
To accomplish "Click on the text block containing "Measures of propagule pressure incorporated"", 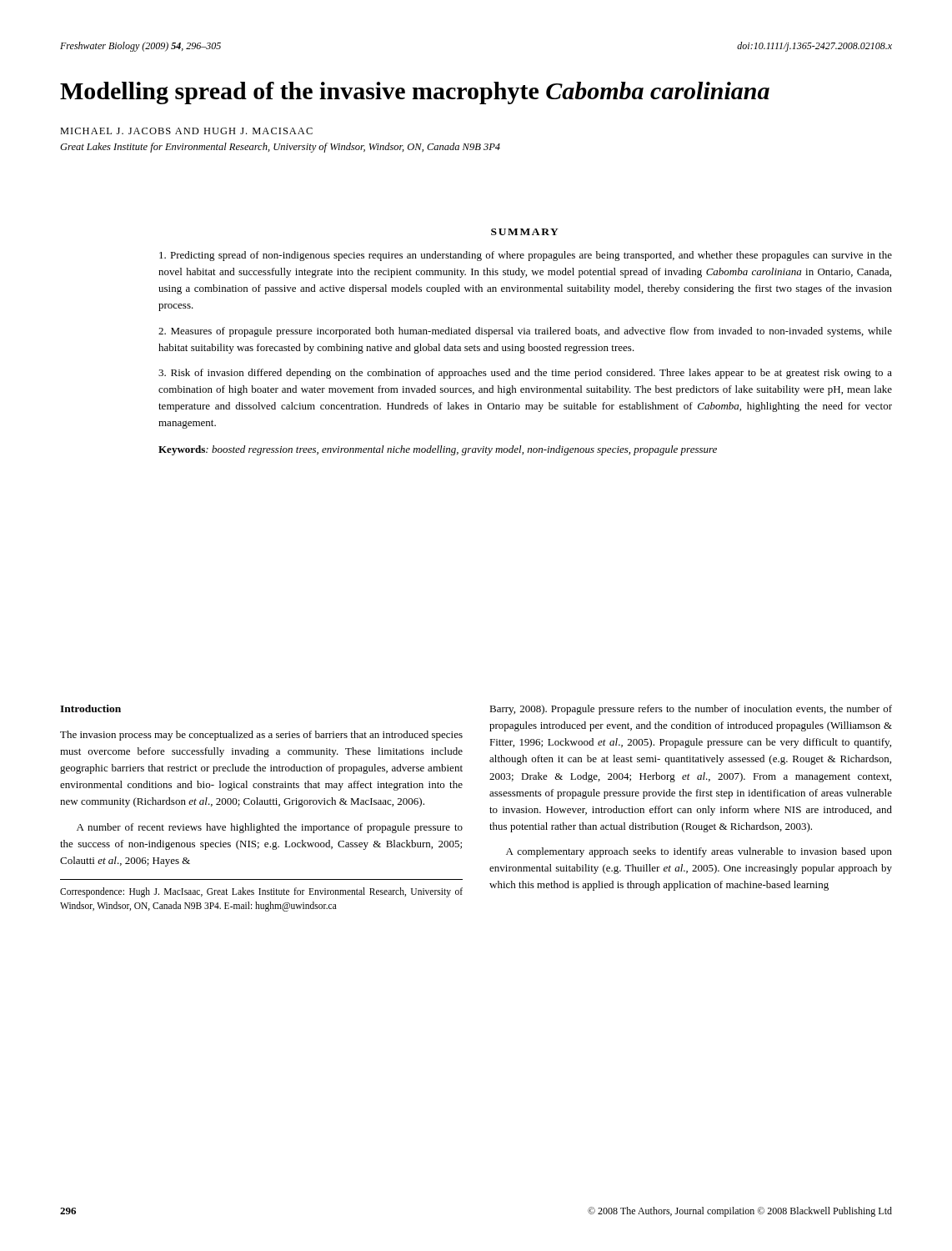I will [525, 339].
